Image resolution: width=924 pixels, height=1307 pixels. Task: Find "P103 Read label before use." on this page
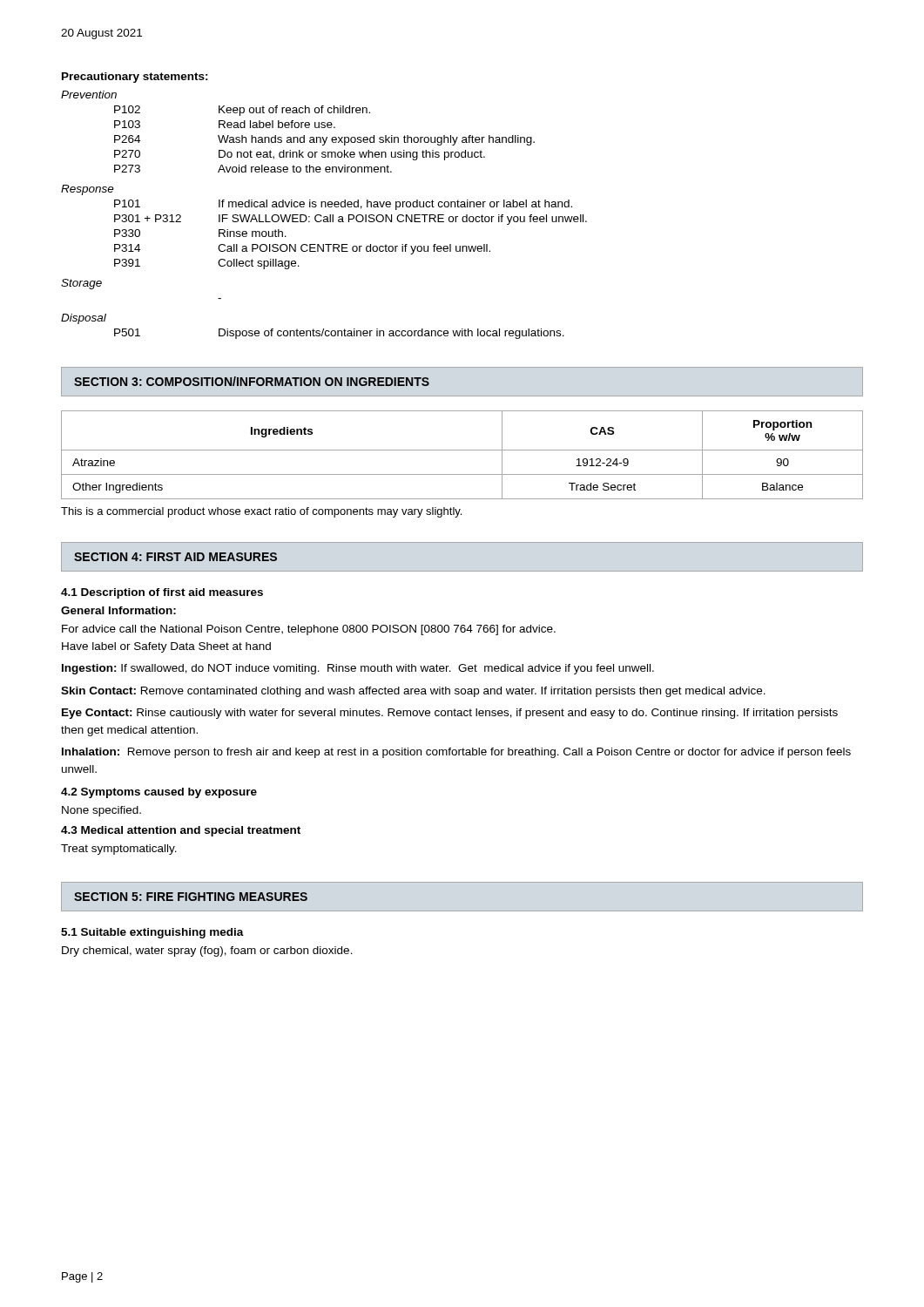coord(471,124)
